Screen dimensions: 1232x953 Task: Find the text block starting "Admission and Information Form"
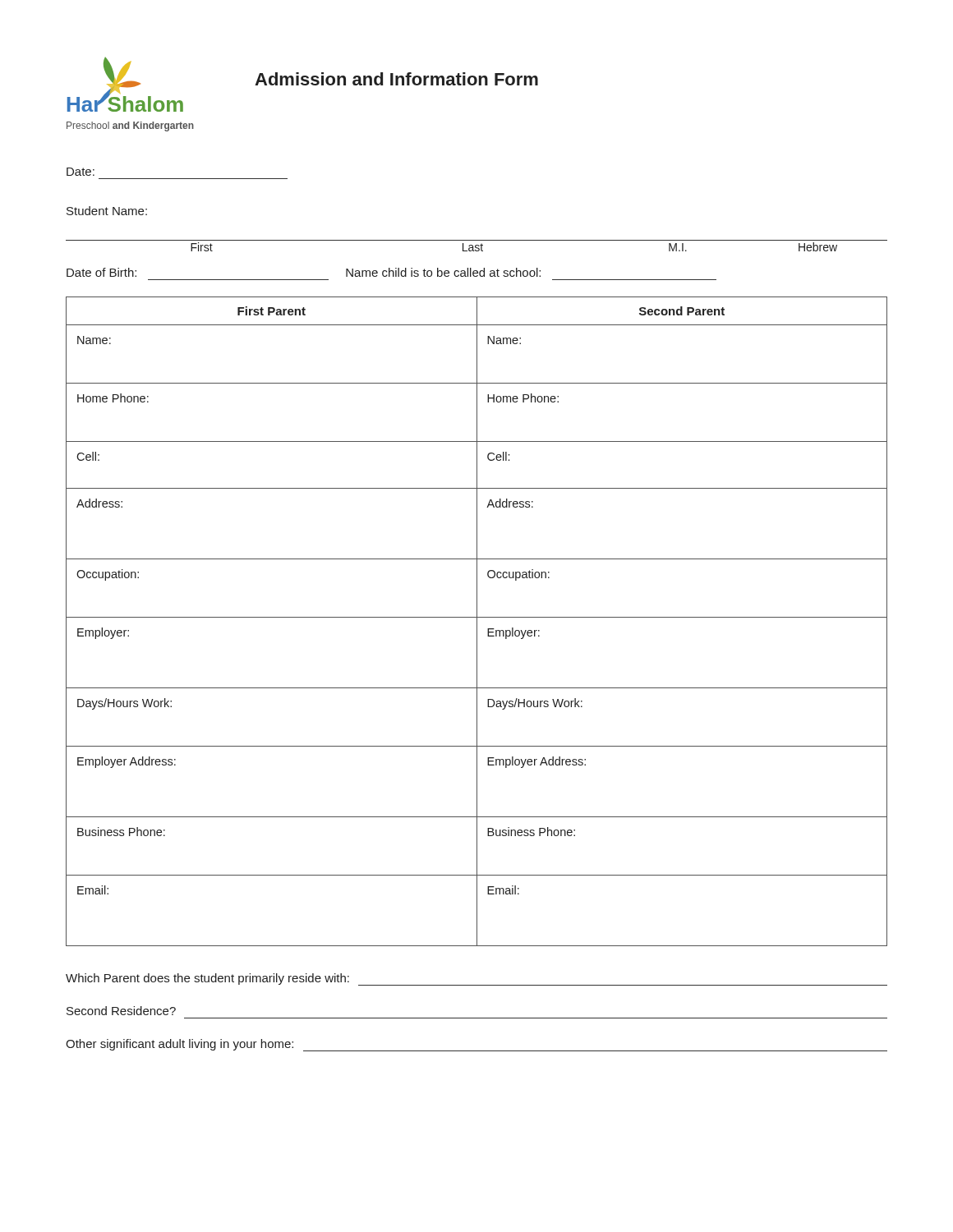397,79
